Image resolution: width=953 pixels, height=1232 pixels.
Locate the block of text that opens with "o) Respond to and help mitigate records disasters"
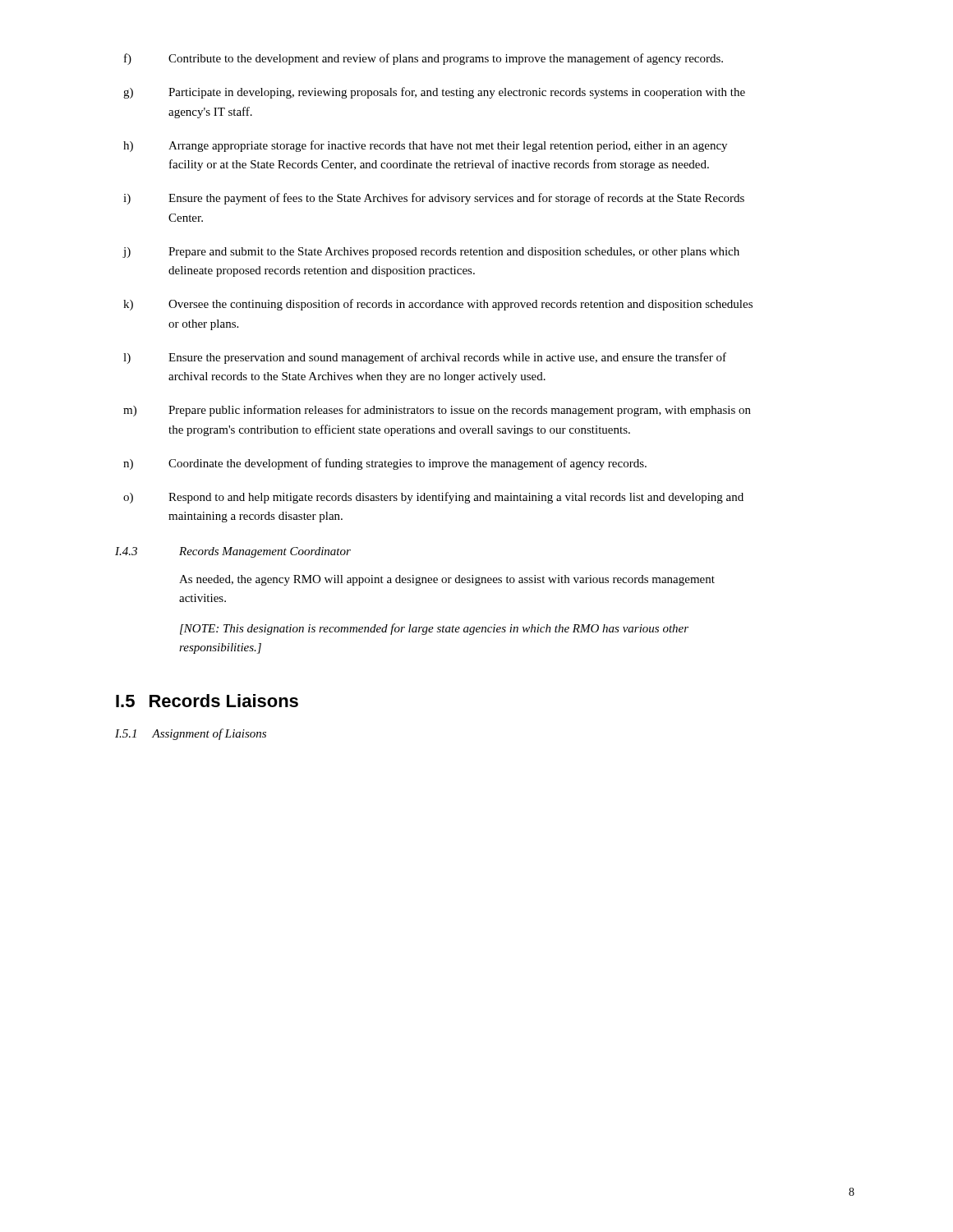435,507
